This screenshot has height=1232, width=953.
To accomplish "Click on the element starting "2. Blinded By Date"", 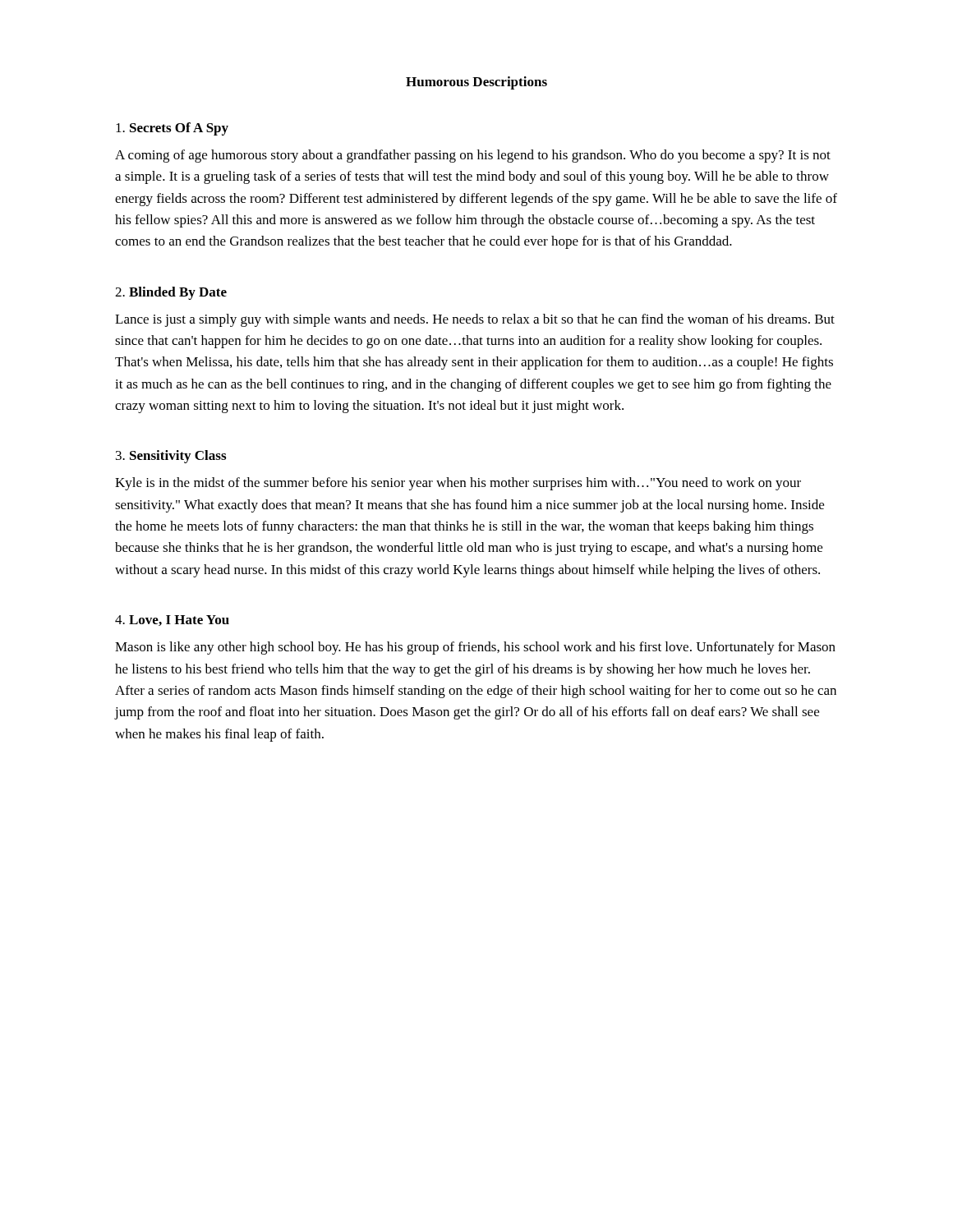I will point(171,292).
